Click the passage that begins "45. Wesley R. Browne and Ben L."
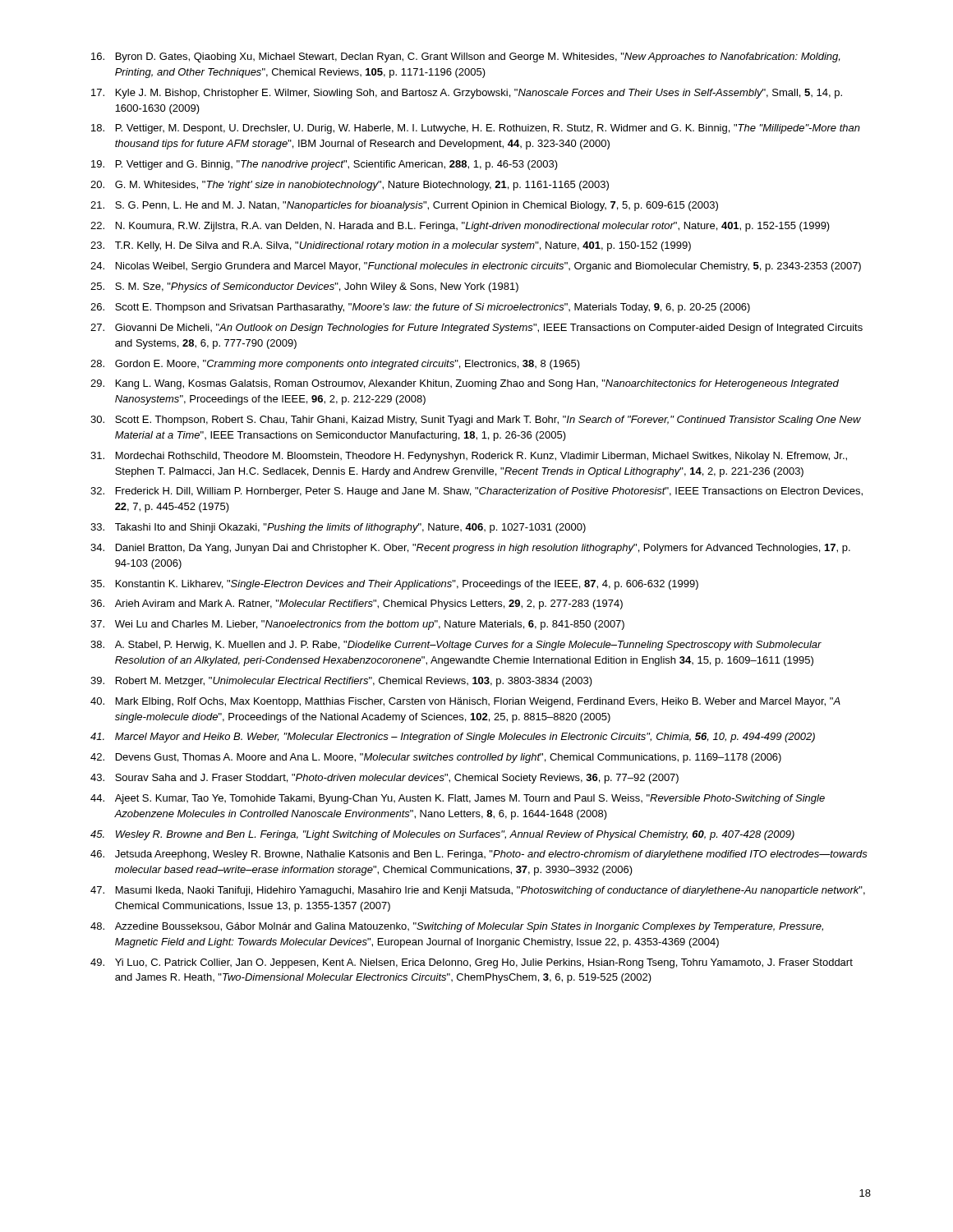 pyautogui.click(x=476, y=834)
